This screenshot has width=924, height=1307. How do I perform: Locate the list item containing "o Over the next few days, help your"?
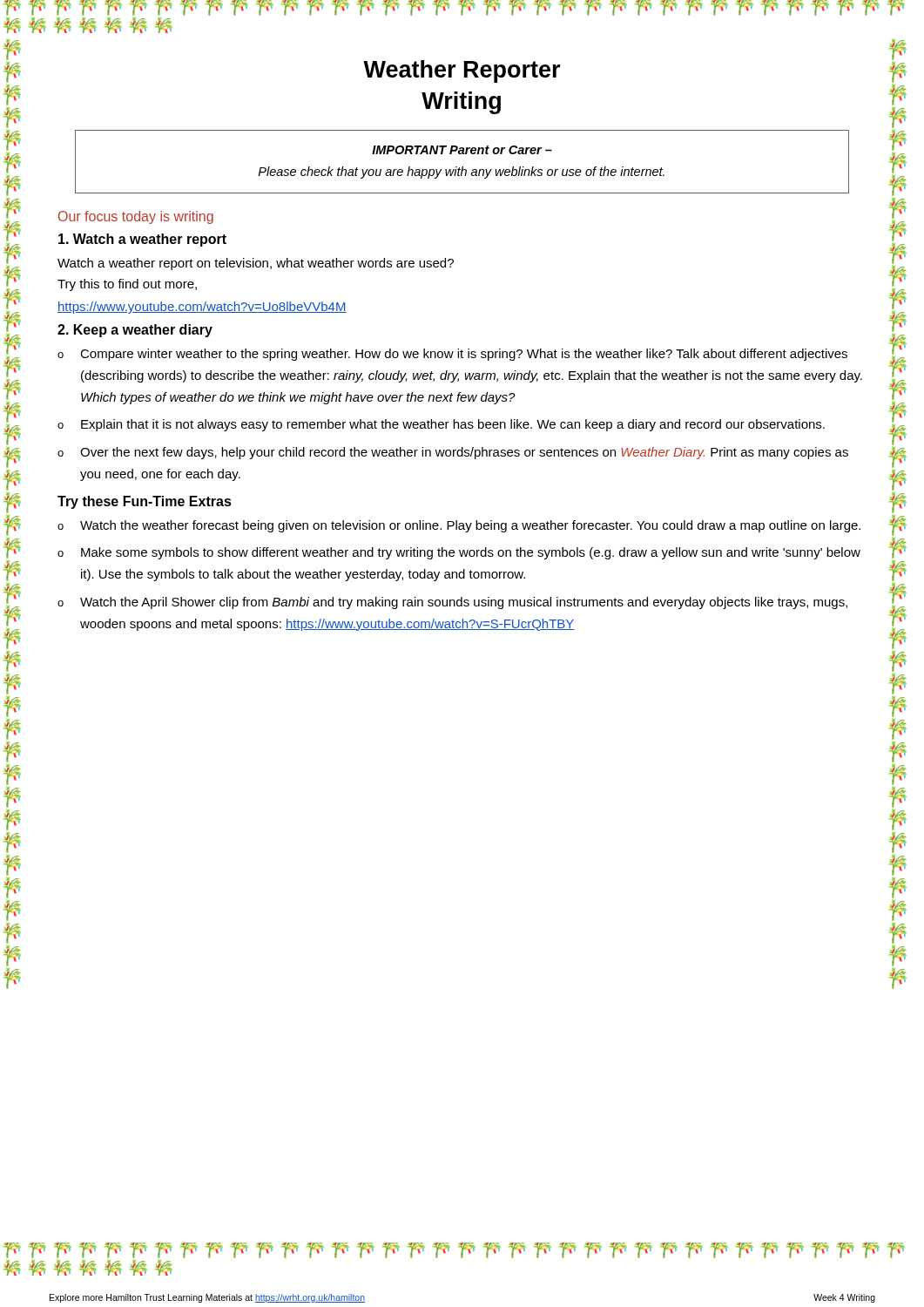[462, 463]
